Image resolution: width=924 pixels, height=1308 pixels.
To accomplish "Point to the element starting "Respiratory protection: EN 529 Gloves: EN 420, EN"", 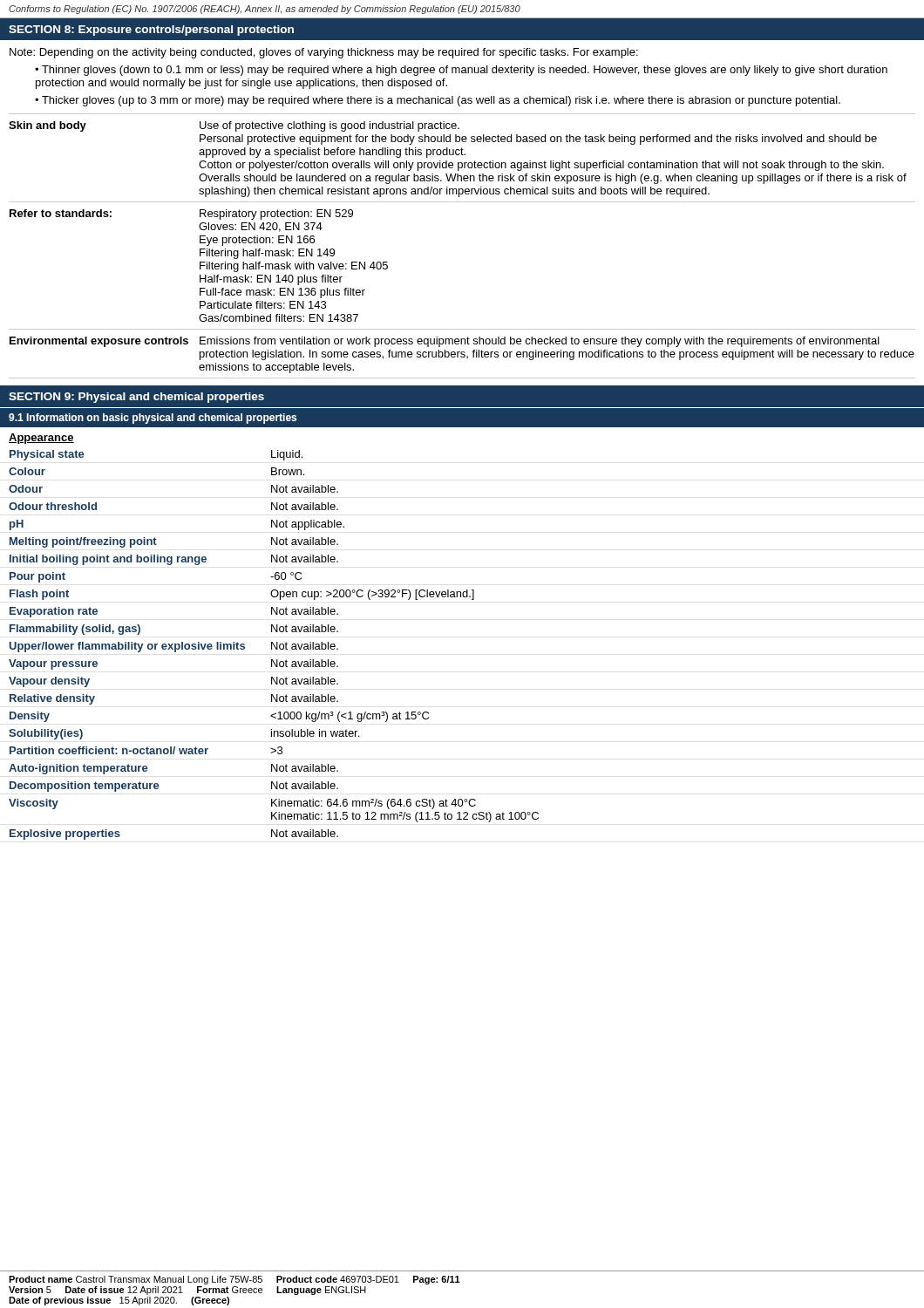I will pyautogui.click(x=294, y=266).
